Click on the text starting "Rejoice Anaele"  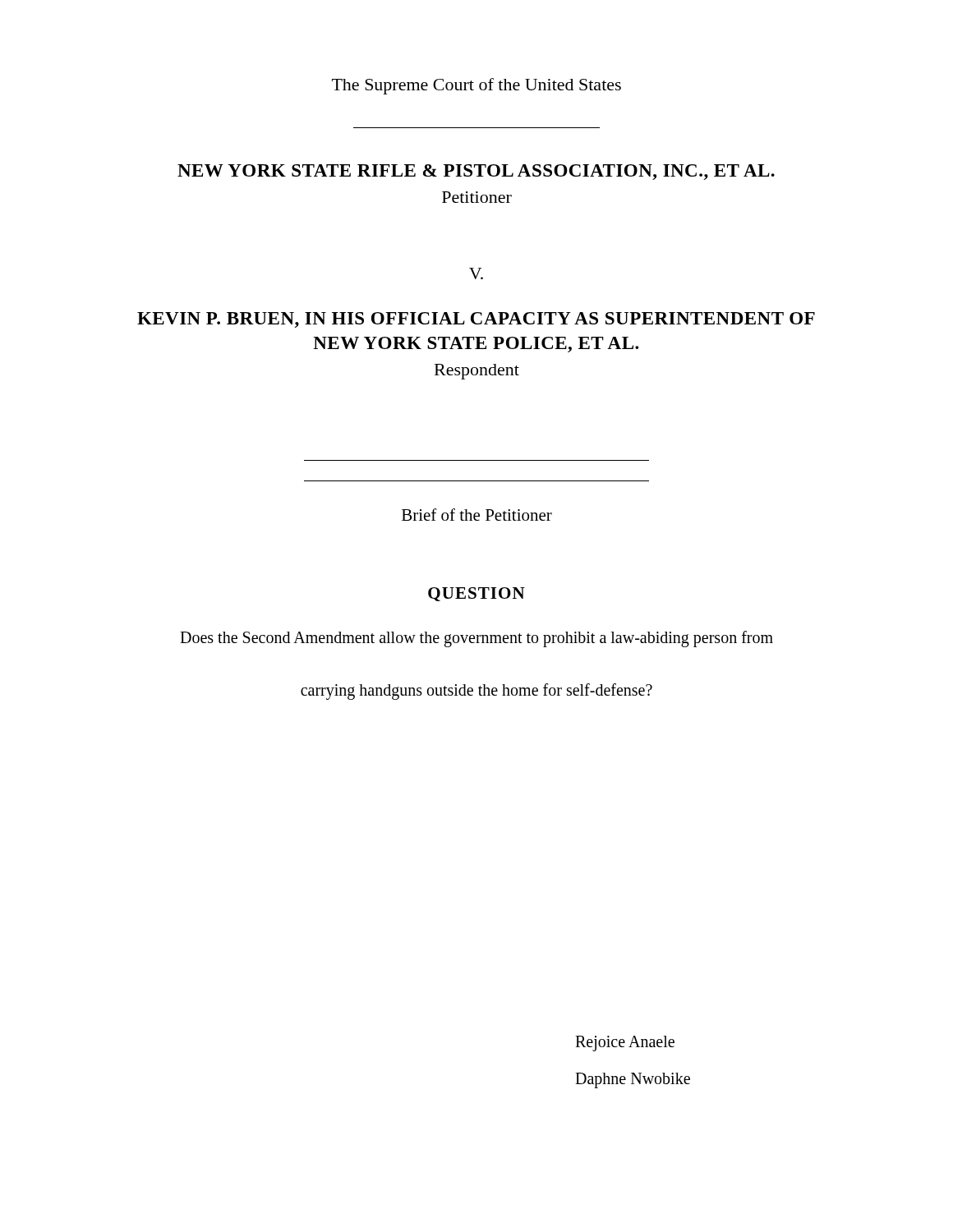pyautogui.click(x=625, y=1041)
